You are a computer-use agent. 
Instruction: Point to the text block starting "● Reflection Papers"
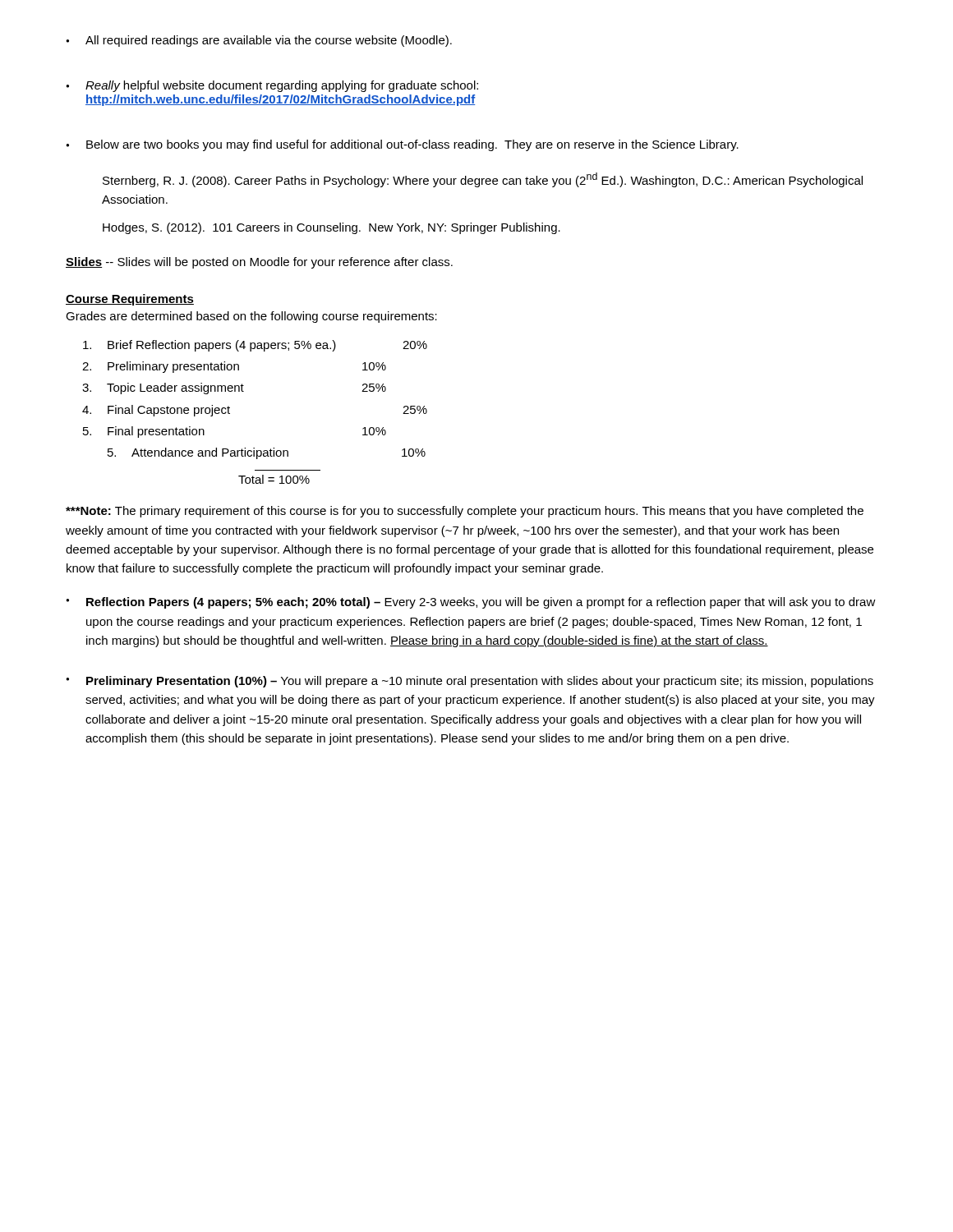(x=476, y=621)
